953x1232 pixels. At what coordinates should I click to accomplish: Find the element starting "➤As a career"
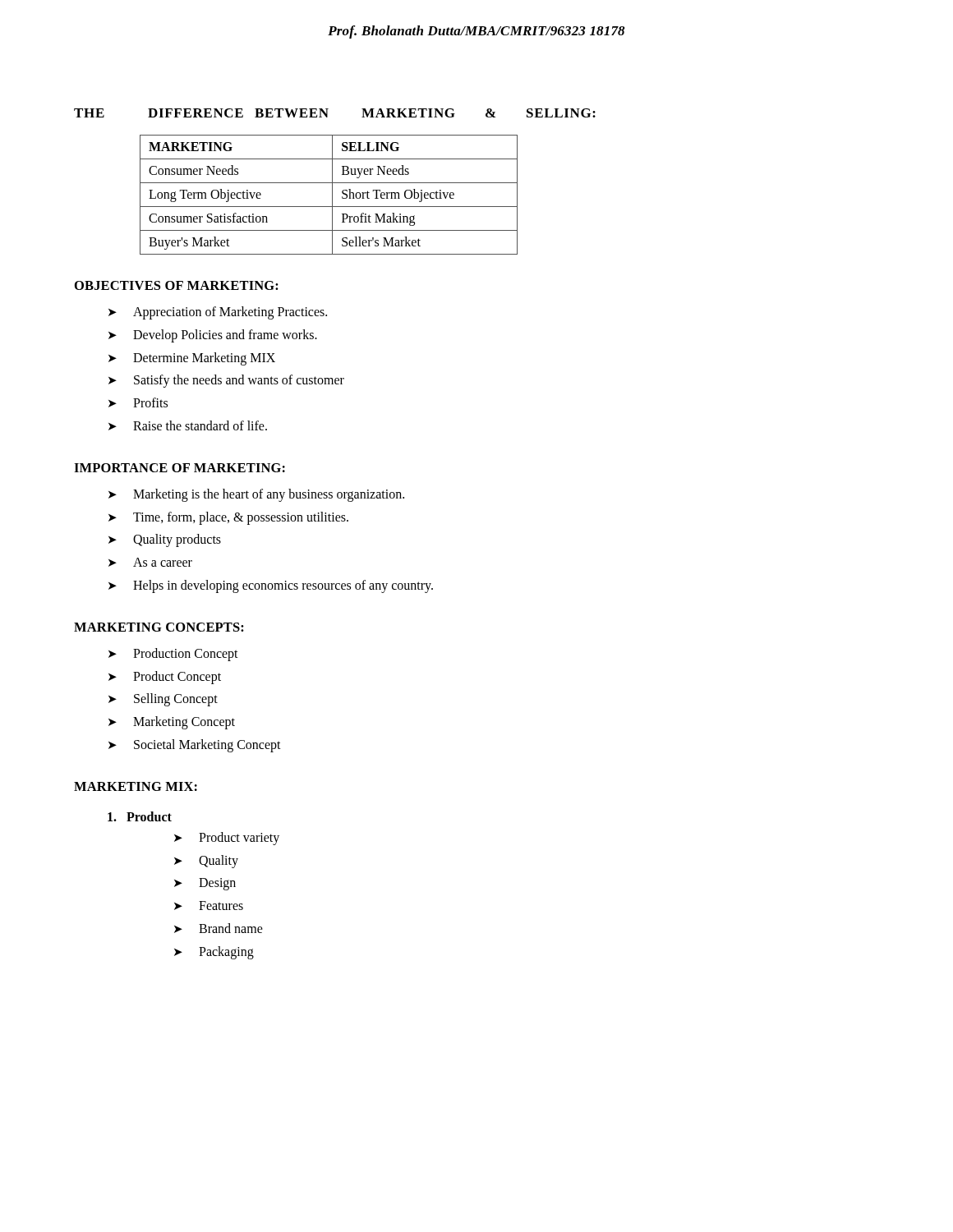coord(150,563)
